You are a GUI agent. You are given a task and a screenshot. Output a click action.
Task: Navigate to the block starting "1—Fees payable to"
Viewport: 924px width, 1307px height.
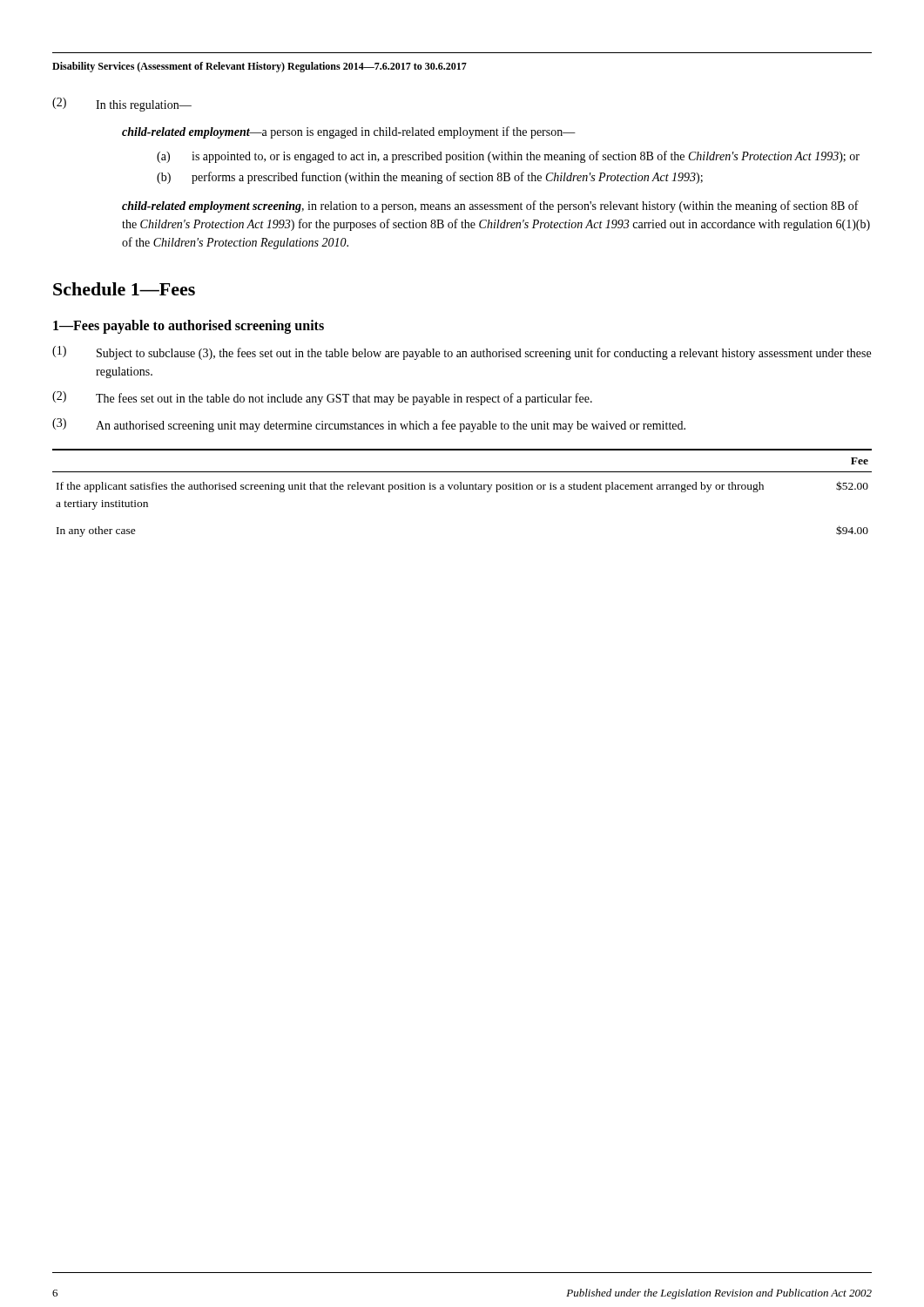coord(188,325)
